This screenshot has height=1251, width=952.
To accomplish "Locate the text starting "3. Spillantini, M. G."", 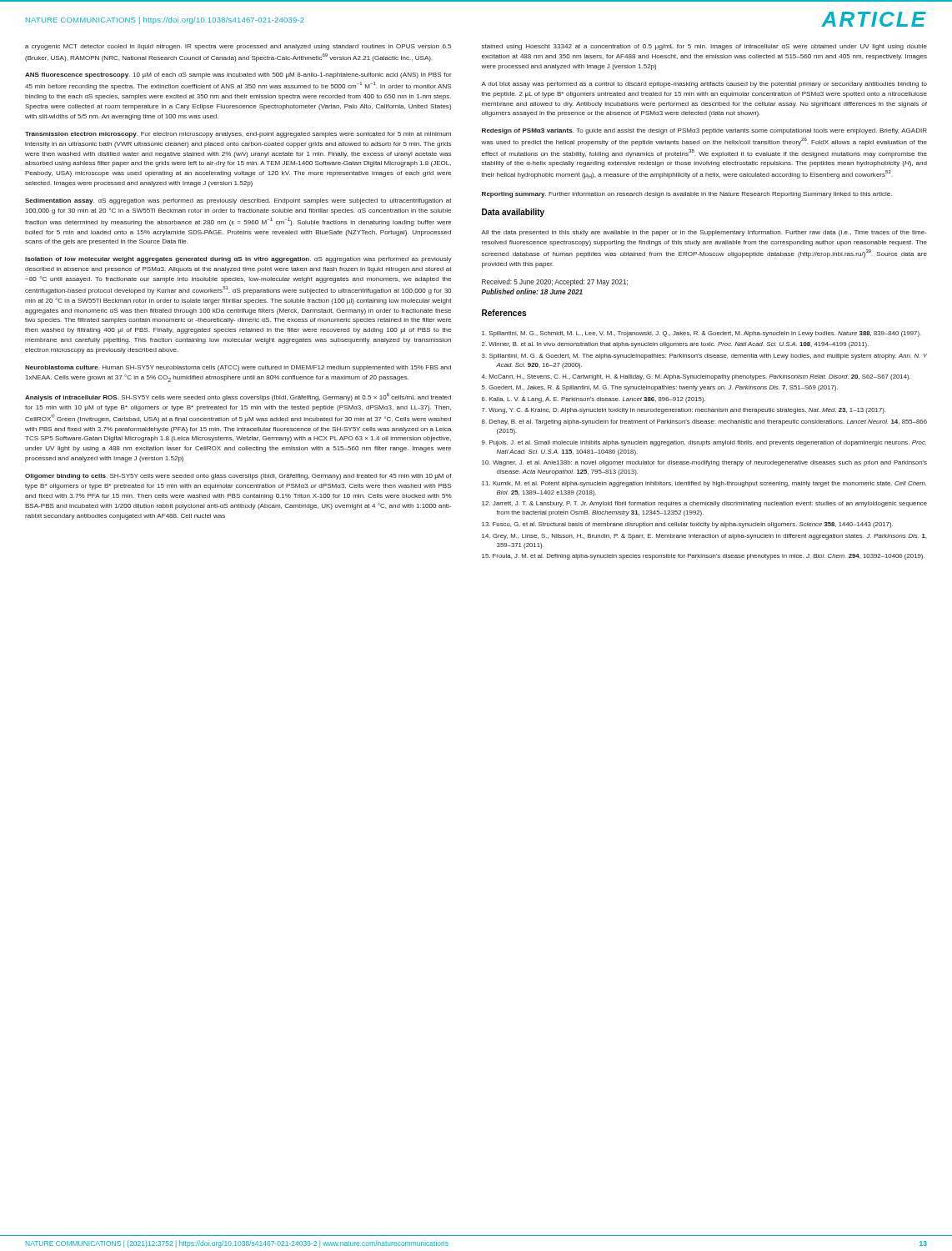I will click(x=704, y=360).
